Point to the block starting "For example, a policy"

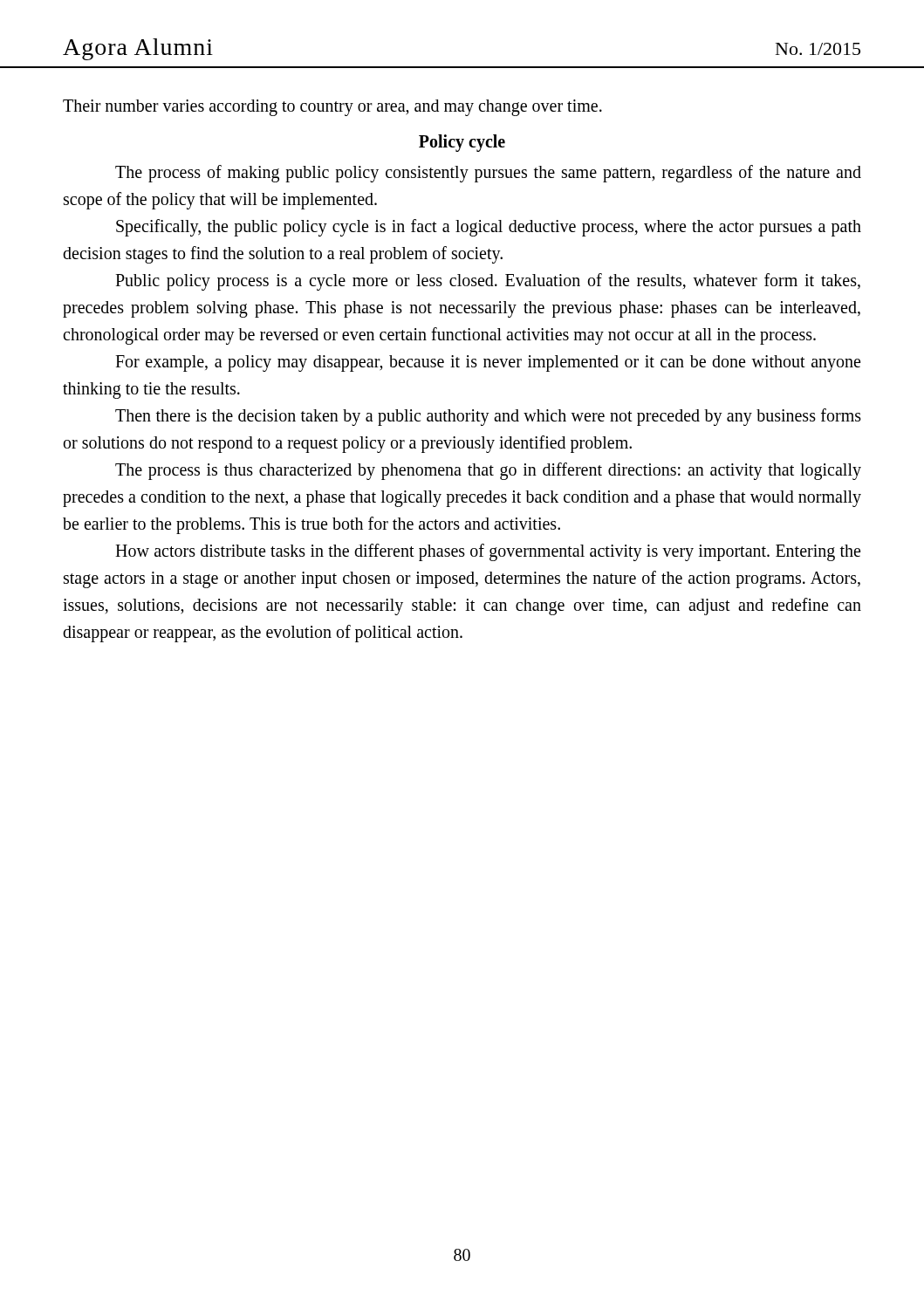coord(462,375)
